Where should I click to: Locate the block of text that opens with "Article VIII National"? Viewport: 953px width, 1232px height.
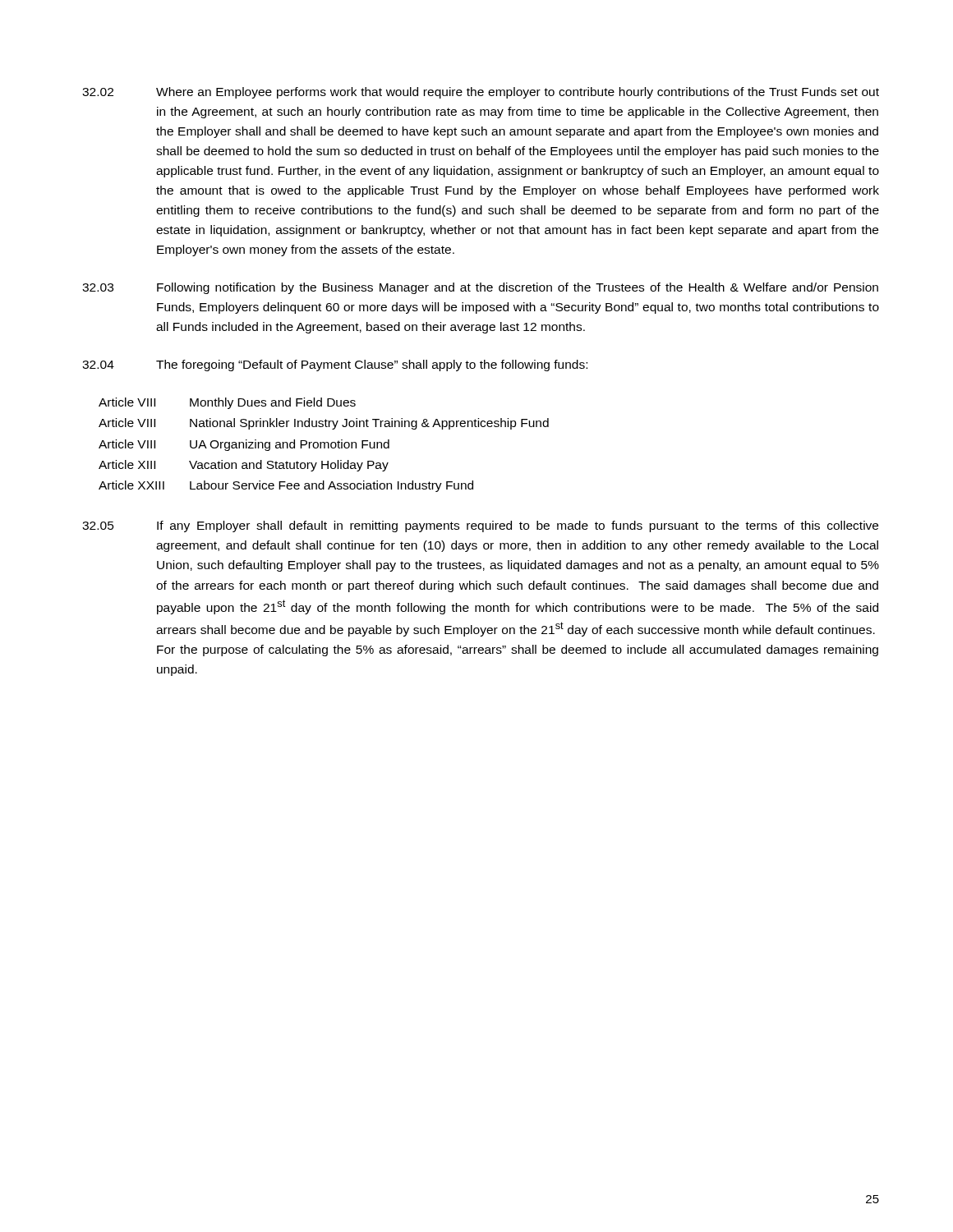click(489, 423)
